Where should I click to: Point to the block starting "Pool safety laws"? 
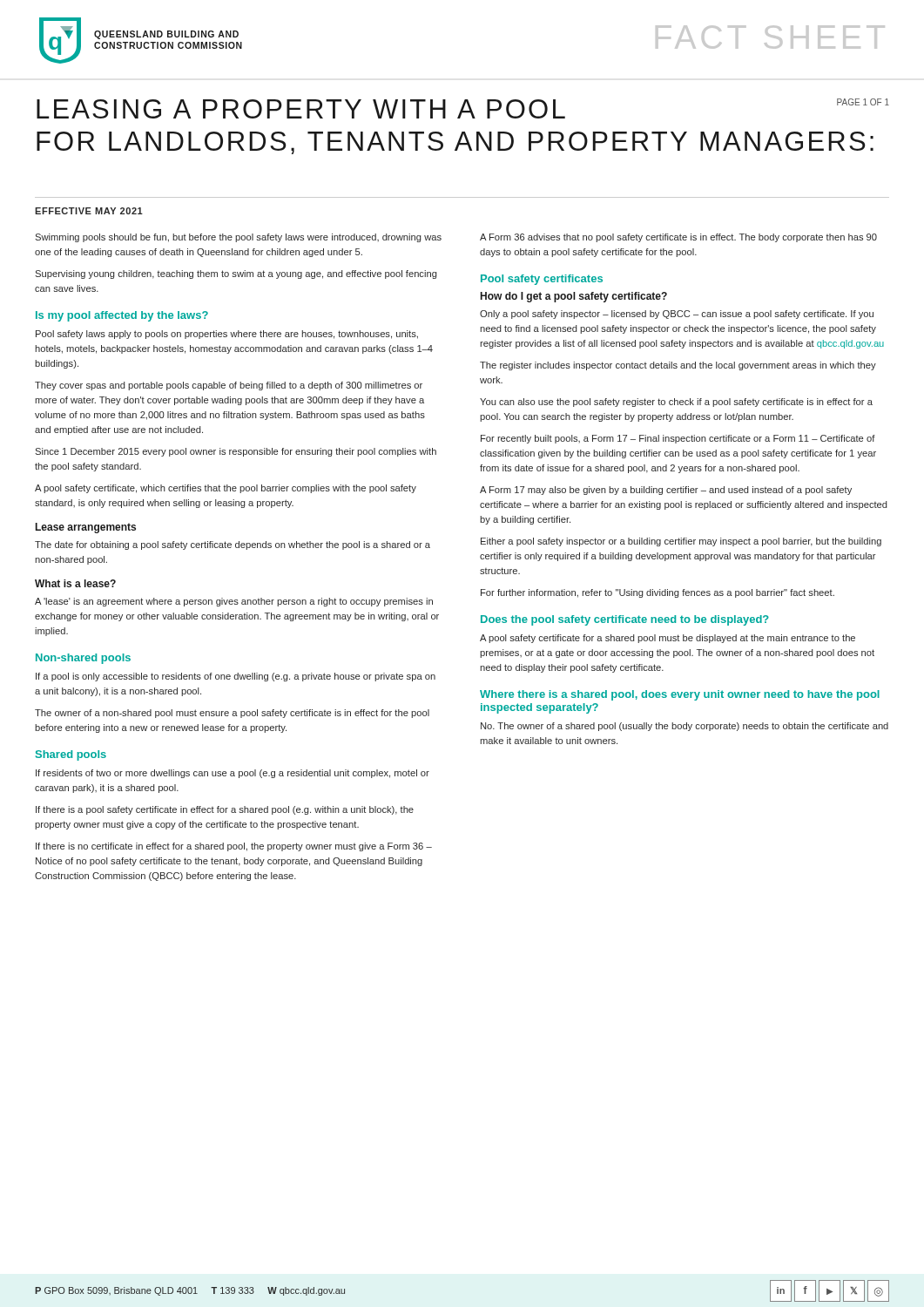(239, 419)
